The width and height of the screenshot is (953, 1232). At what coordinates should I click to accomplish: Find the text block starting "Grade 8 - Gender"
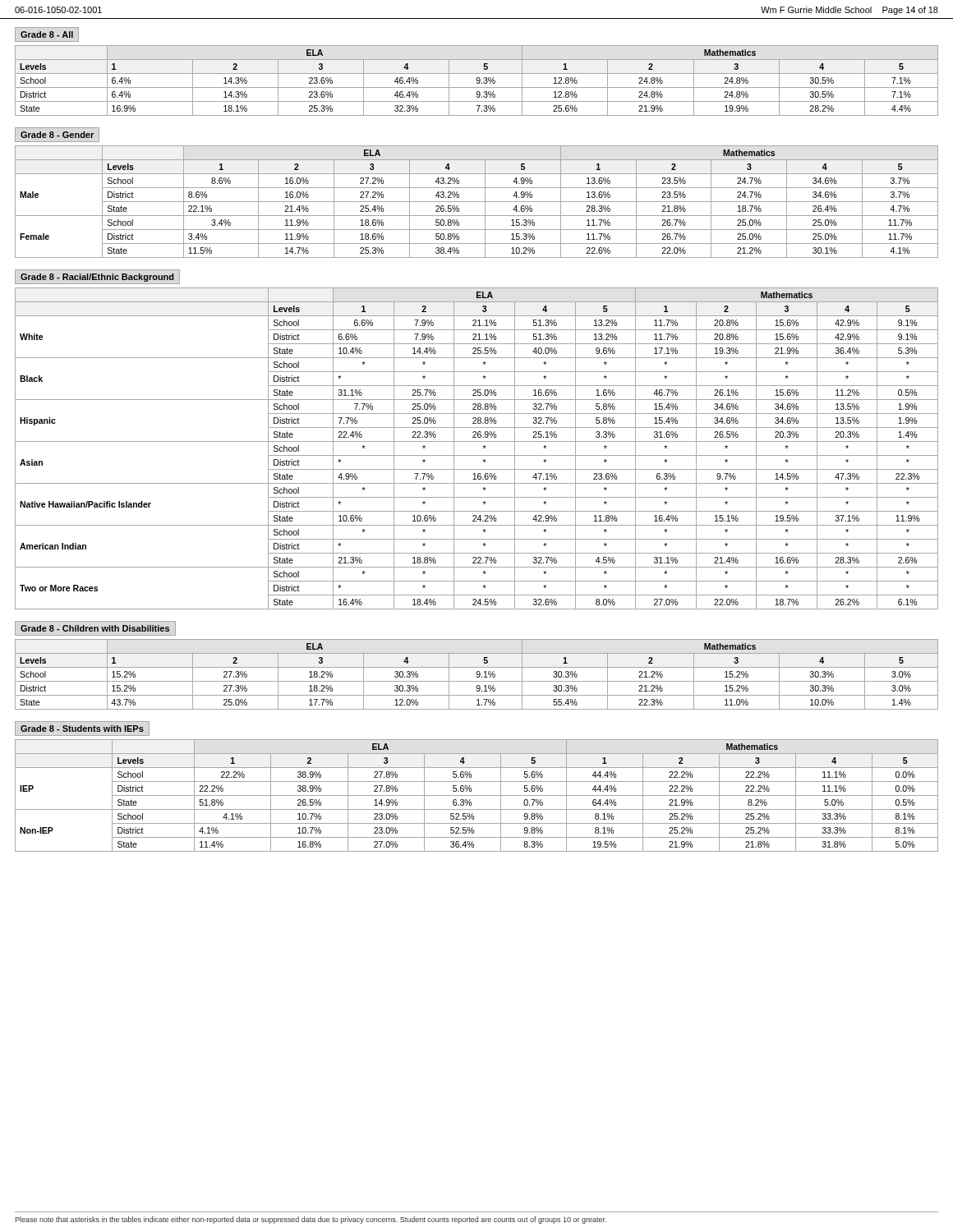pos(57,135)
